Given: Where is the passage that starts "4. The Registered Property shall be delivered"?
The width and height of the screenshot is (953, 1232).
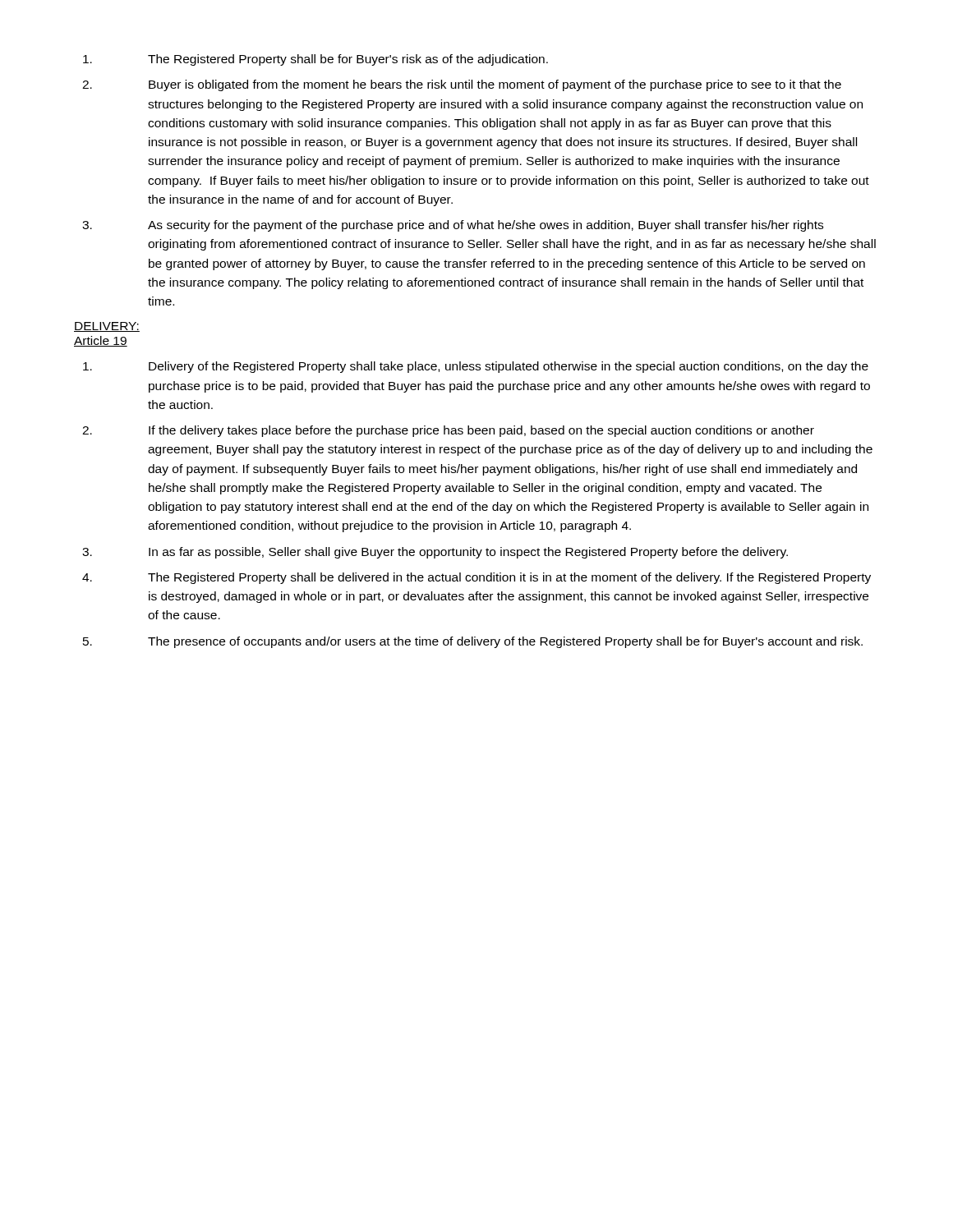Looking at the screenshot, I should (476, 596).
